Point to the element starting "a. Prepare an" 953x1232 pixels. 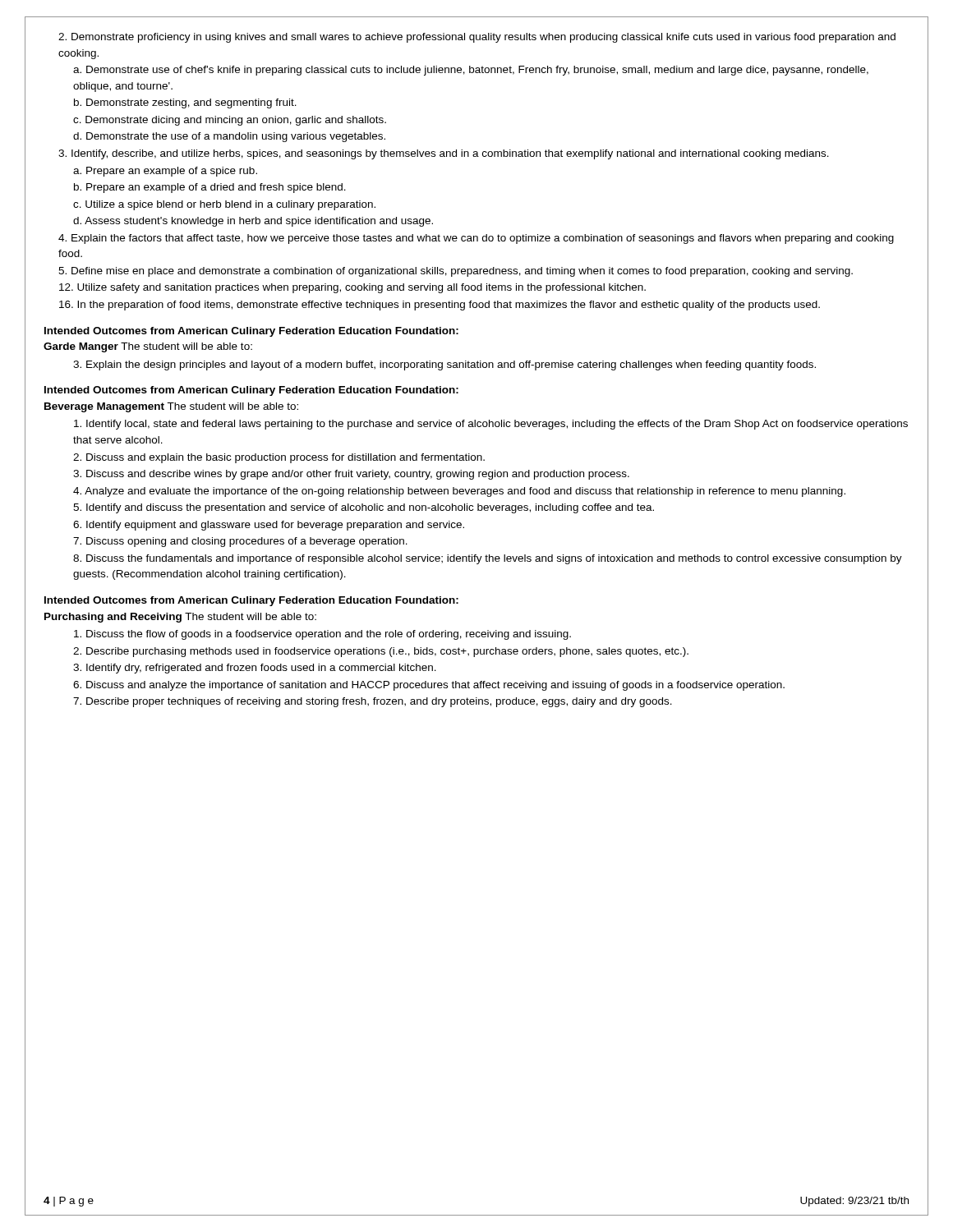pos(166,170)
